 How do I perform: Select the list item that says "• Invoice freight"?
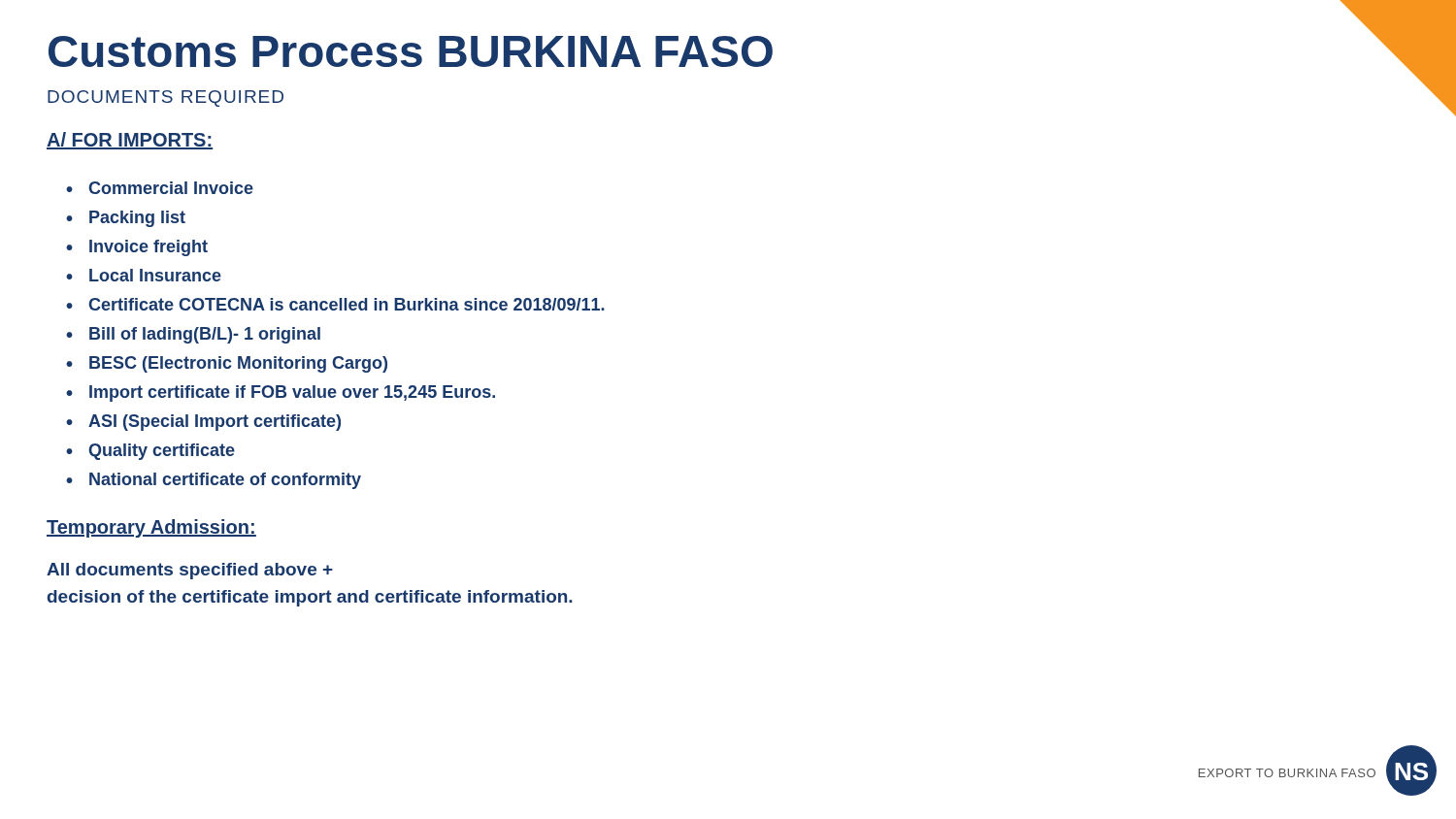[x=137, y=247]
